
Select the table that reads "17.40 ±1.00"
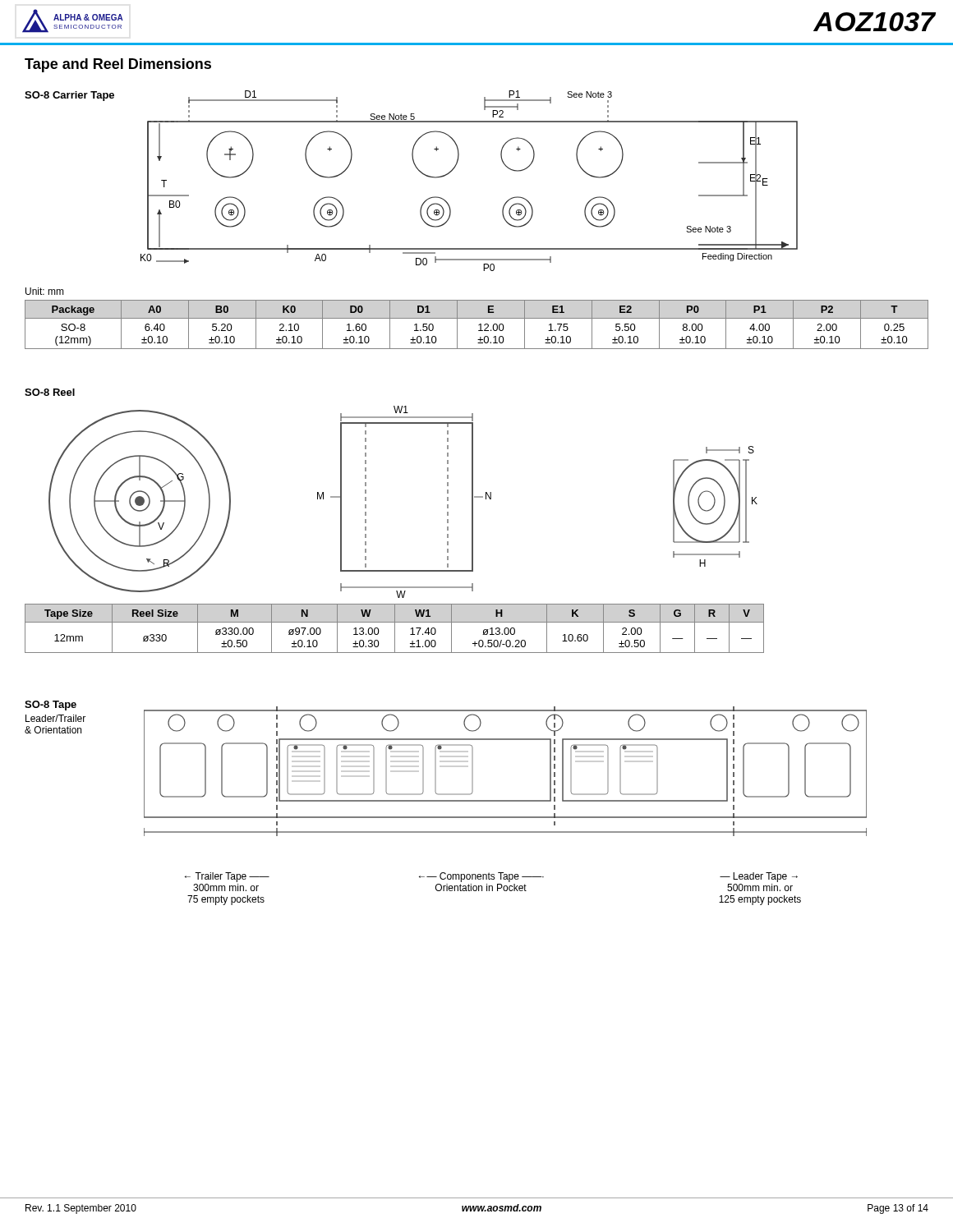click(x=394, y=628)
